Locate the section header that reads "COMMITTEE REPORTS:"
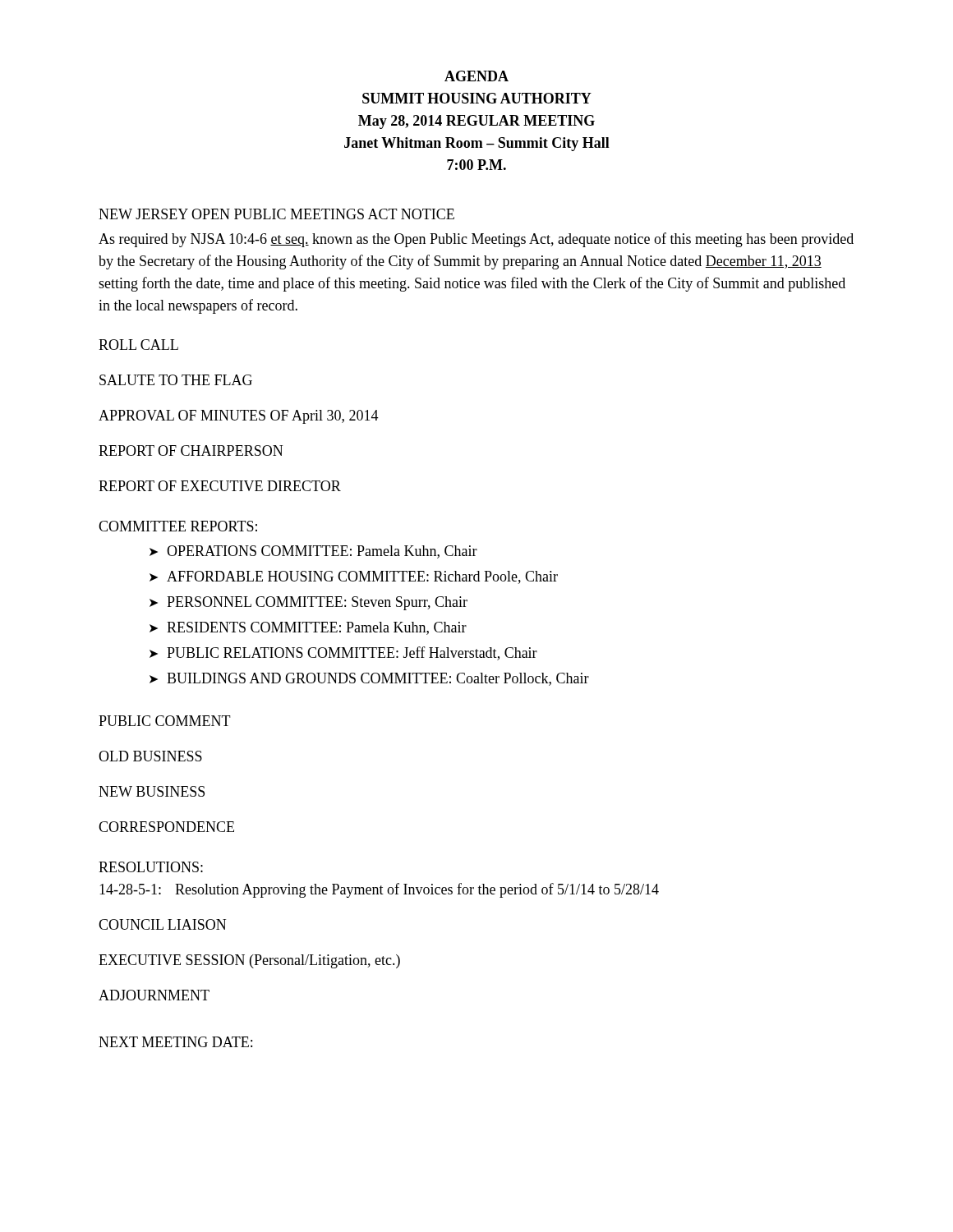The width and height of the screenshot is (953, 1232). coord(178,526)
